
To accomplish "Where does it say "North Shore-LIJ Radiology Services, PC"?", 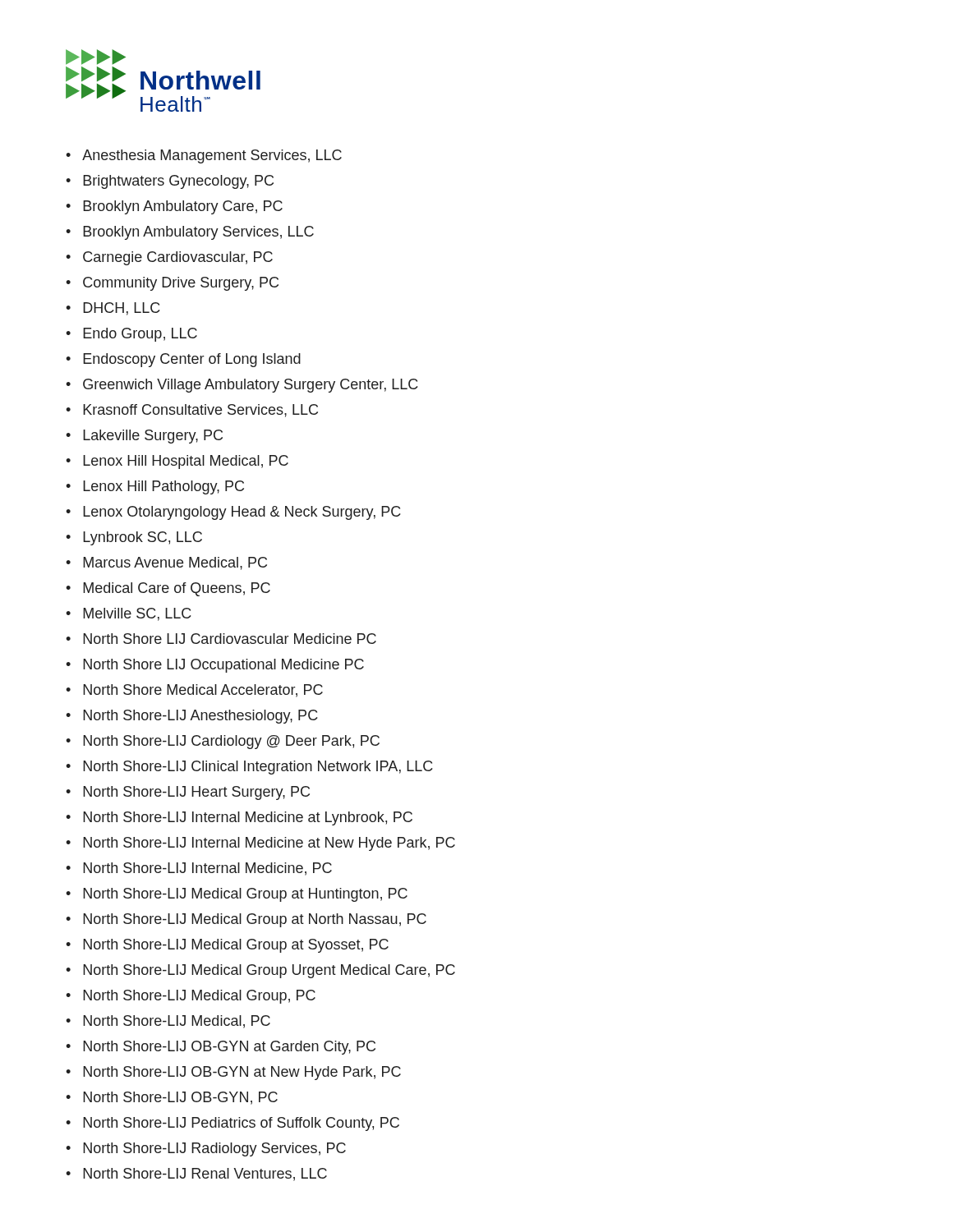I will pos(214,1148).
